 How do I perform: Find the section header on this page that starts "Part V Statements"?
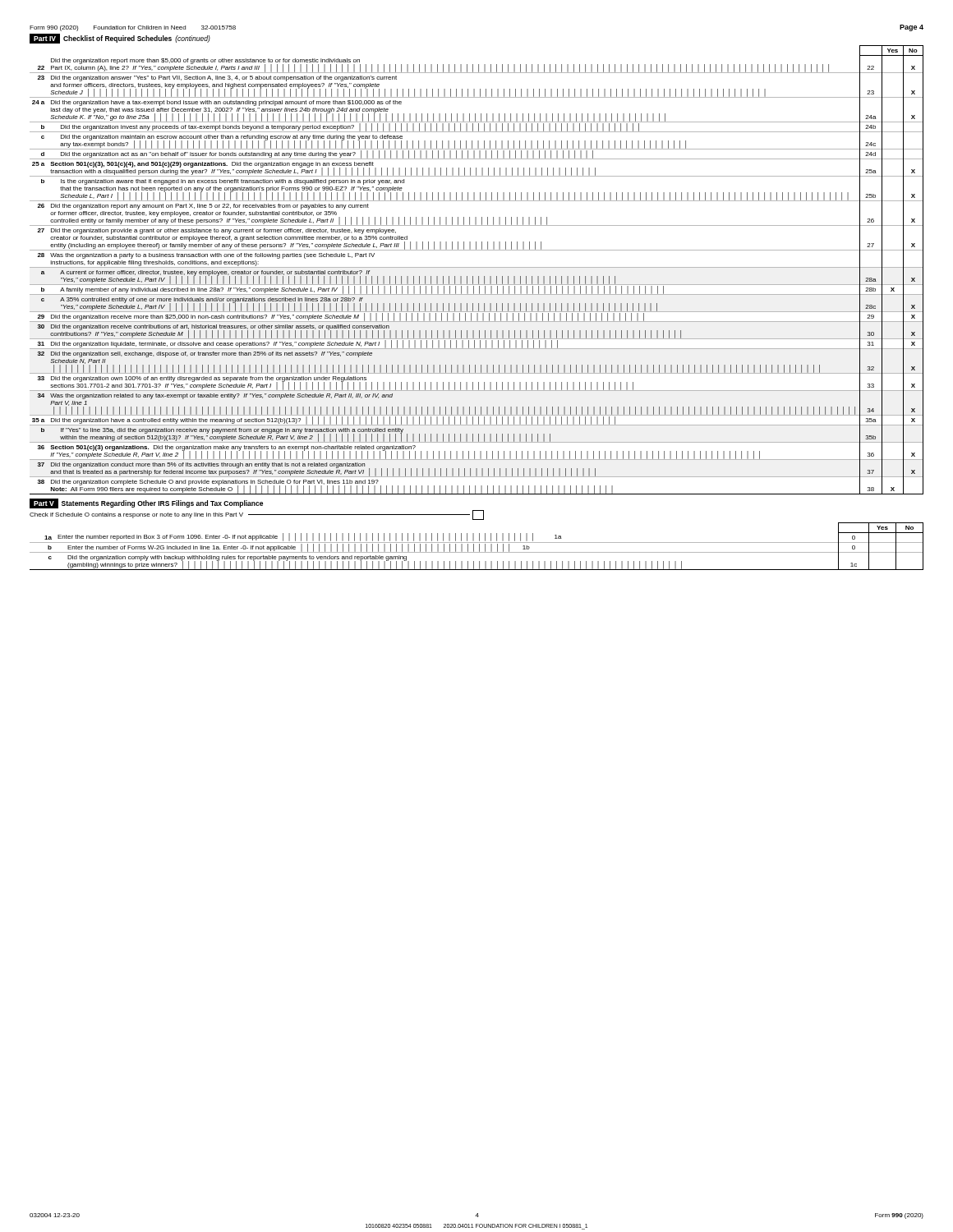click(x=146, y=503)
